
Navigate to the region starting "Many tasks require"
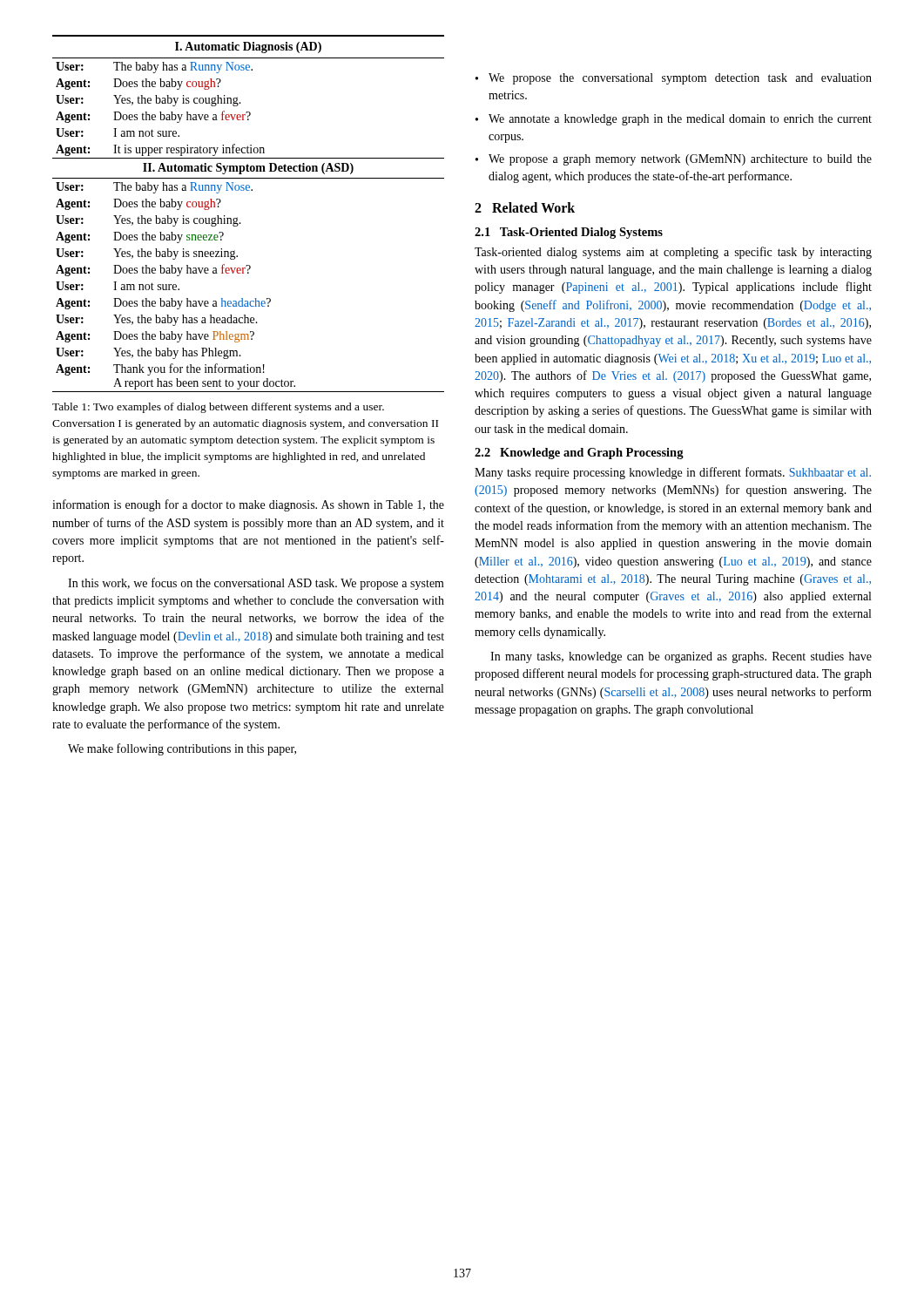673,592
